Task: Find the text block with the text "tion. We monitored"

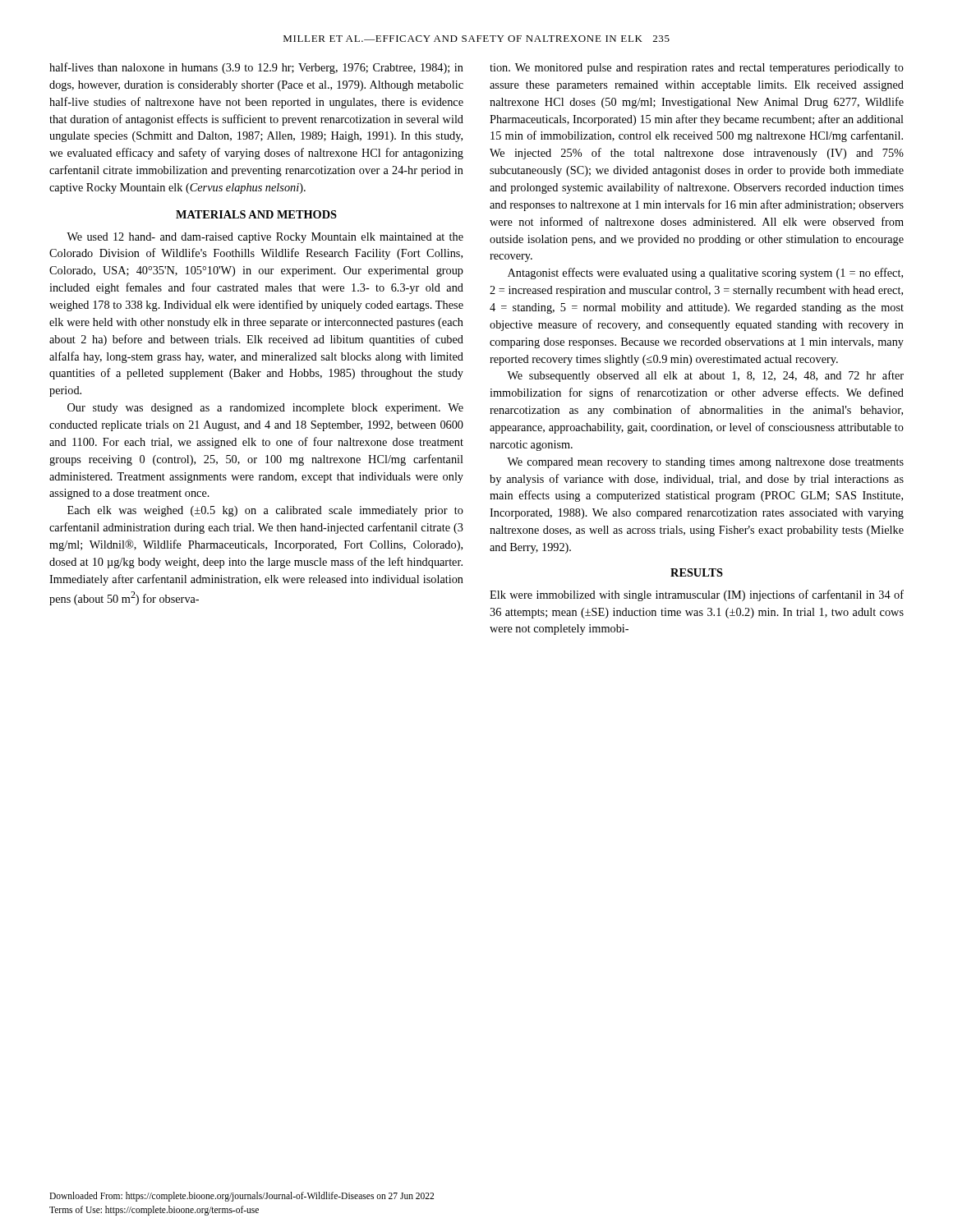Action: pos(697,162)
